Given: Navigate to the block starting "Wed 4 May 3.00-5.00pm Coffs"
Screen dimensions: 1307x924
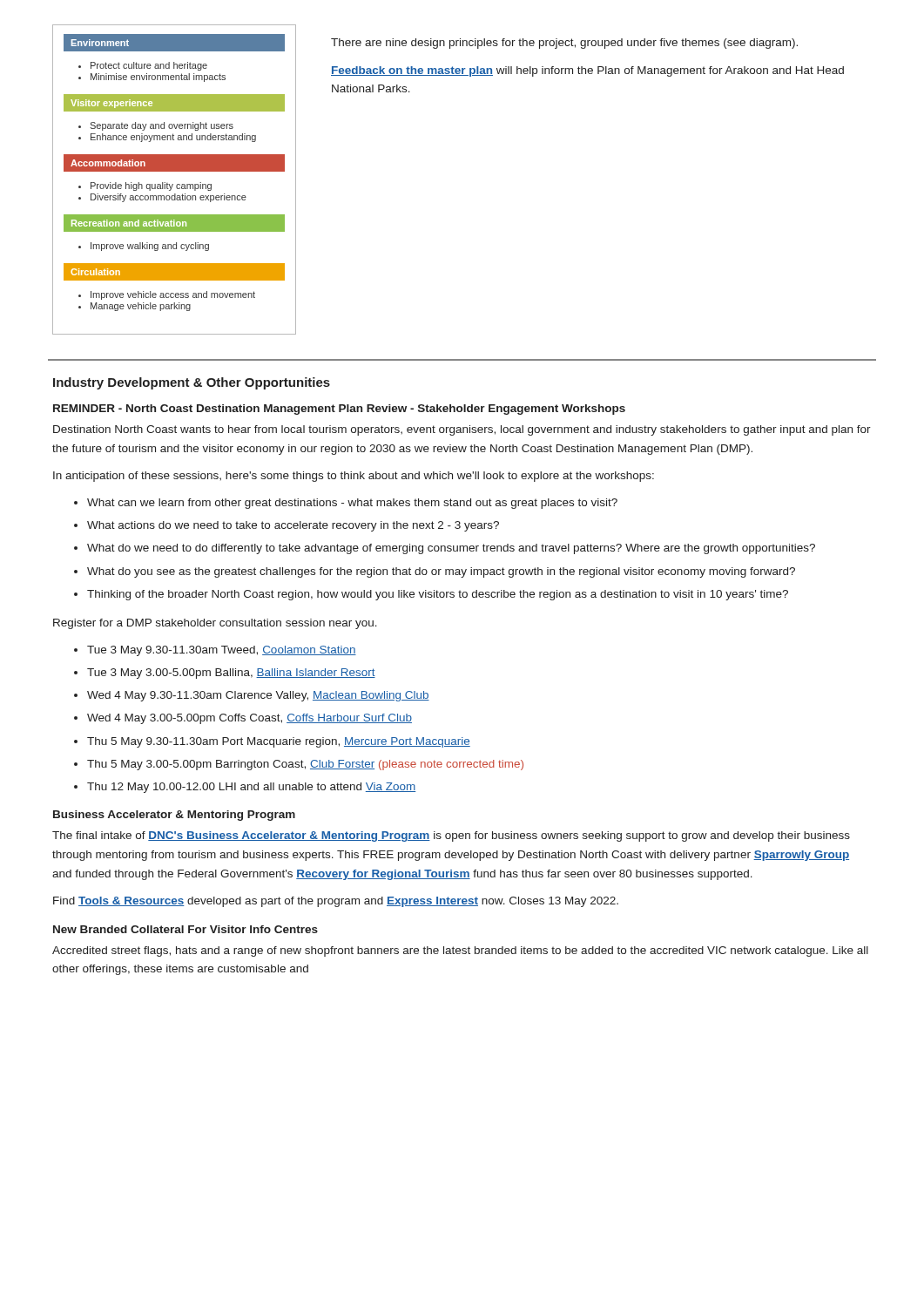Looking at the screenshot, I should (250, 718).
